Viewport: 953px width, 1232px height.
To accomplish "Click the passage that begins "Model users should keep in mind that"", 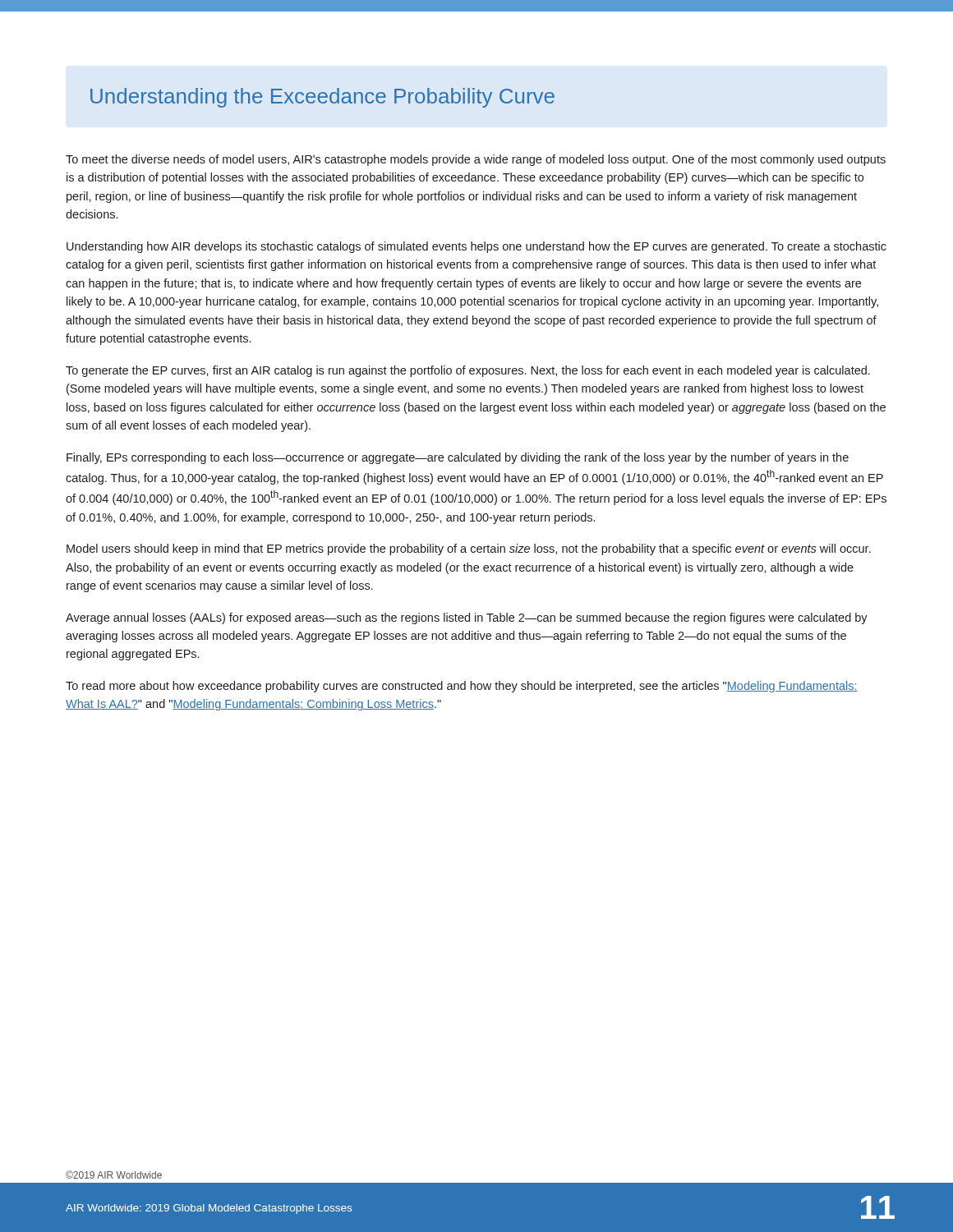I will click(x=469, y=567).
